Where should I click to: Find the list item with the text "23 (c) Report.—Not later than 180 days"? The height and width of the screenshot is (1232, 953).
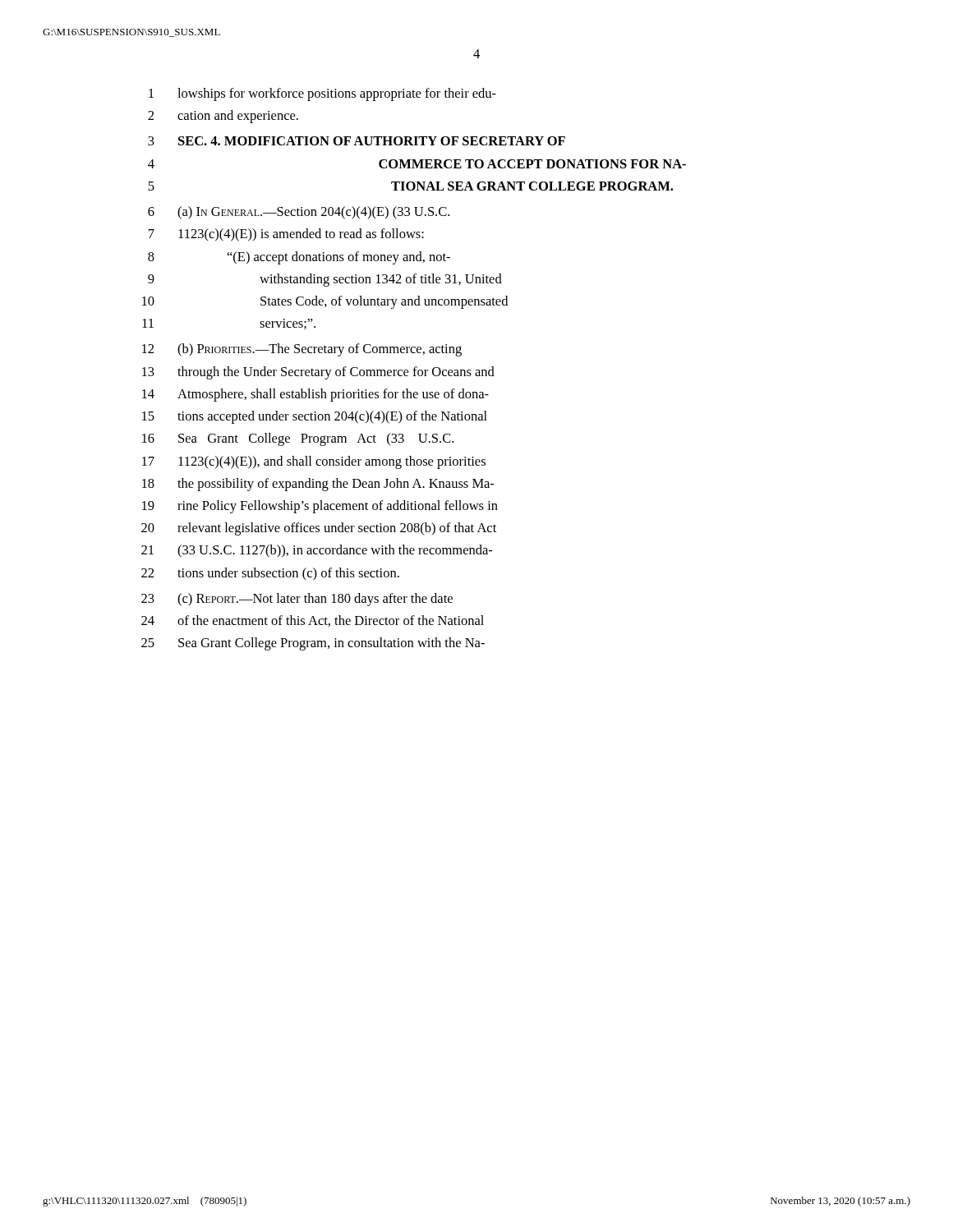pos(297,600)
